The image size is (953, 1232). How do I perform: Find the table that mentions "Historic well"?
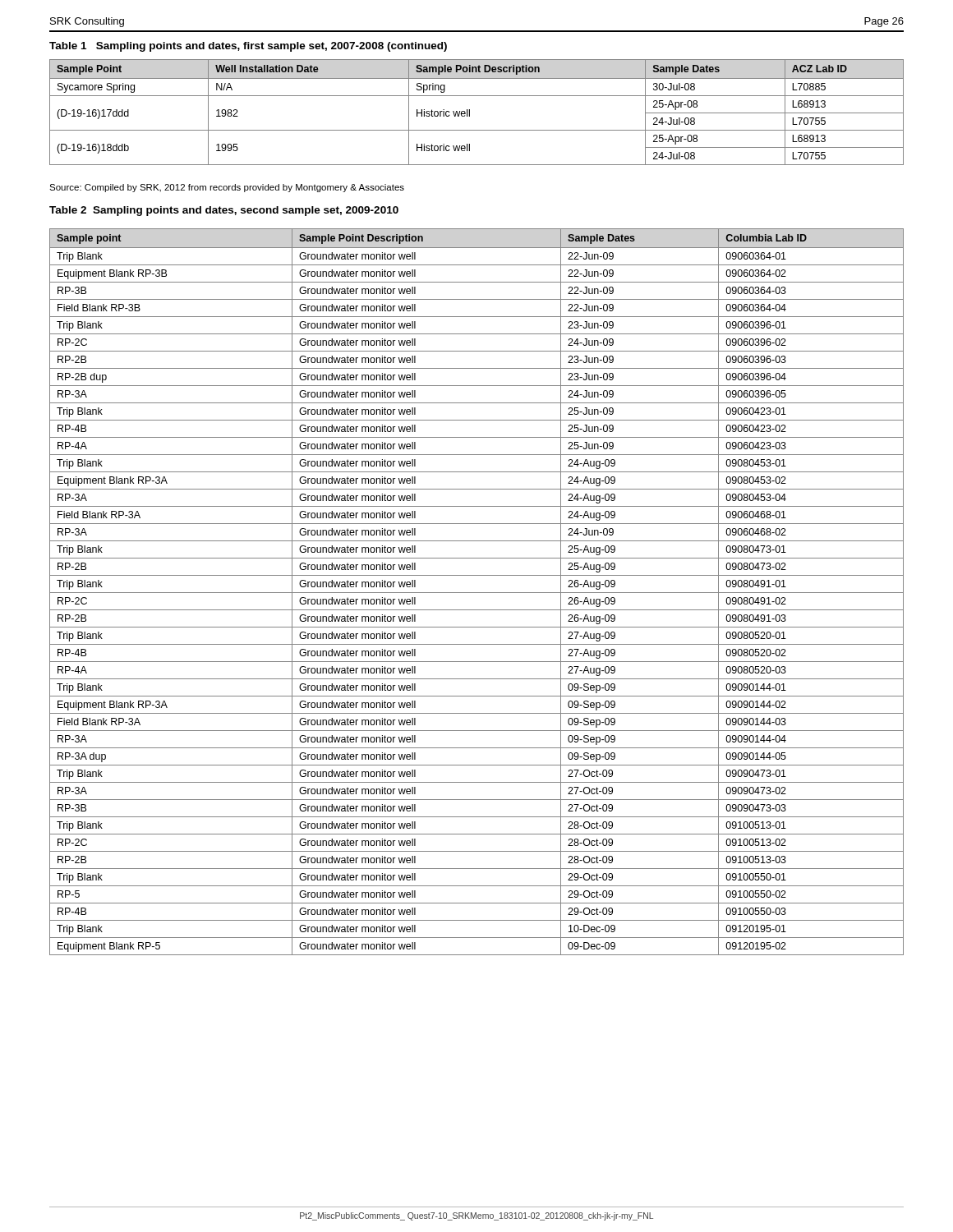click(476, 112)
